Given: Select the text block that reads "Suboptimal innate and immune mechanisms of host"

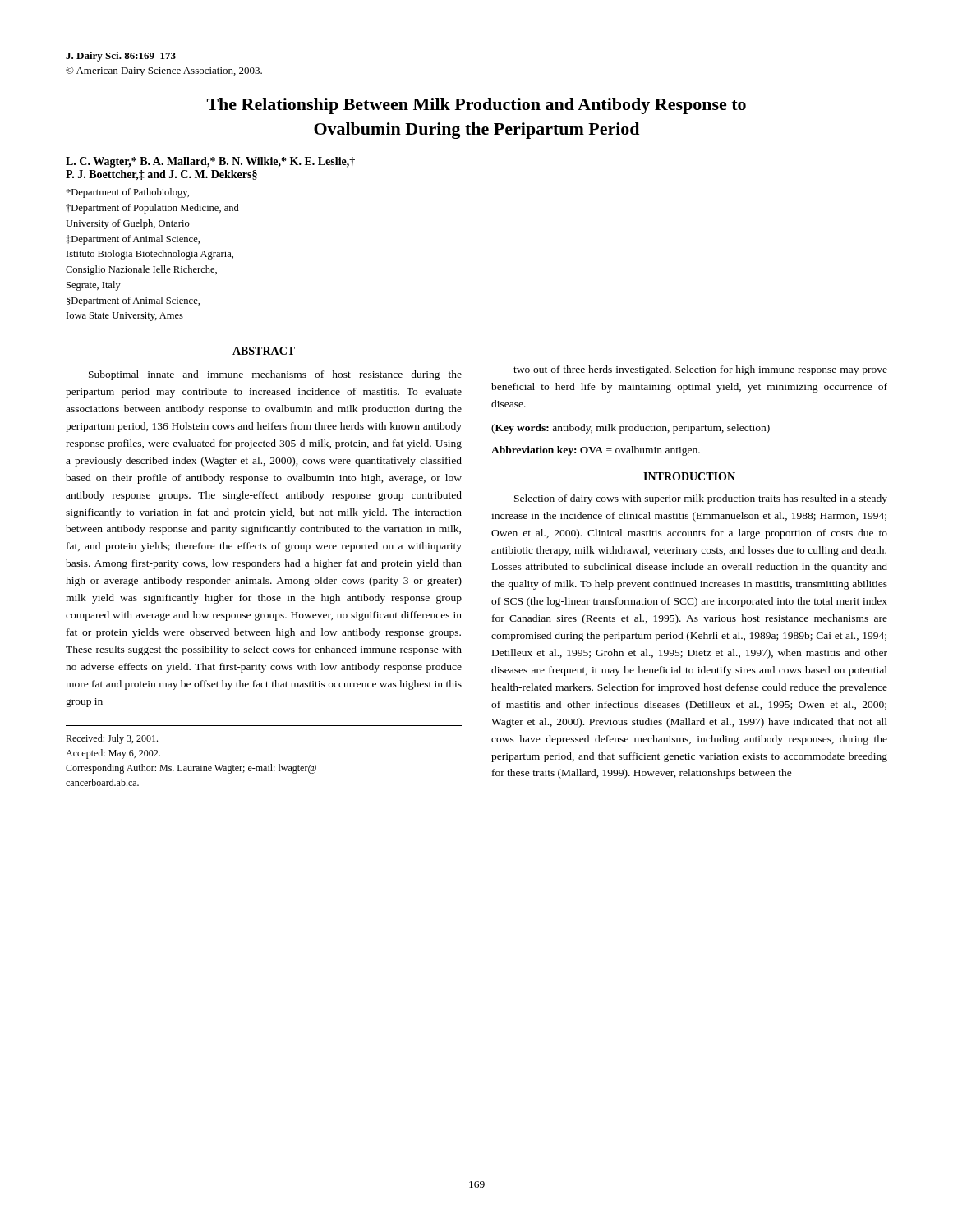Looking at the screenshot, I should (264, 538).
